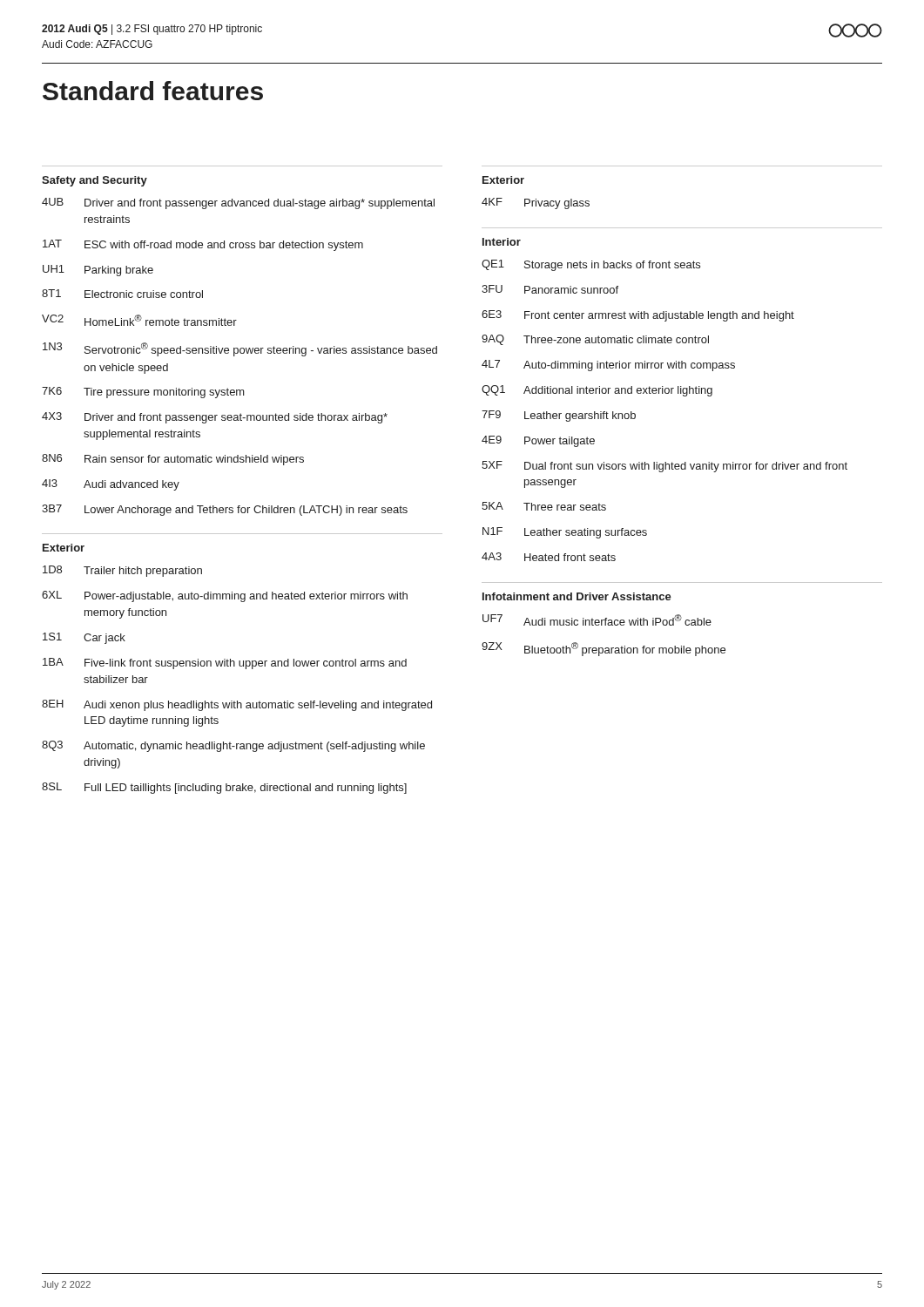924x1307 pixels.
Task: Point to the text block starting "5XF Dual front sun visors with lighted vanity"
Action: tap(682, 474)
